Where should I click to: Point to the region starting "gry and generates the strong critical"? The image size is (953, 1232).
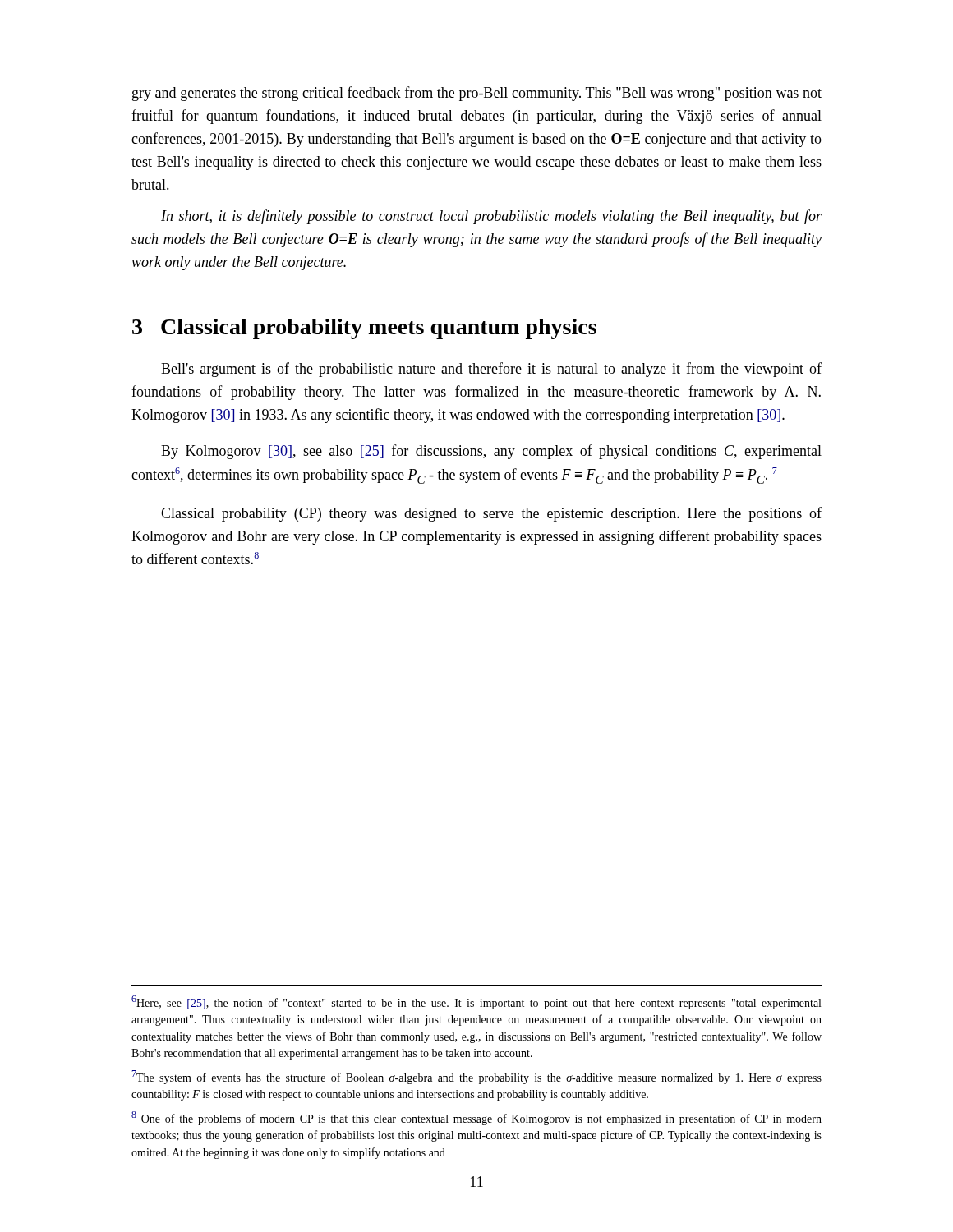(x=476, y=139)
